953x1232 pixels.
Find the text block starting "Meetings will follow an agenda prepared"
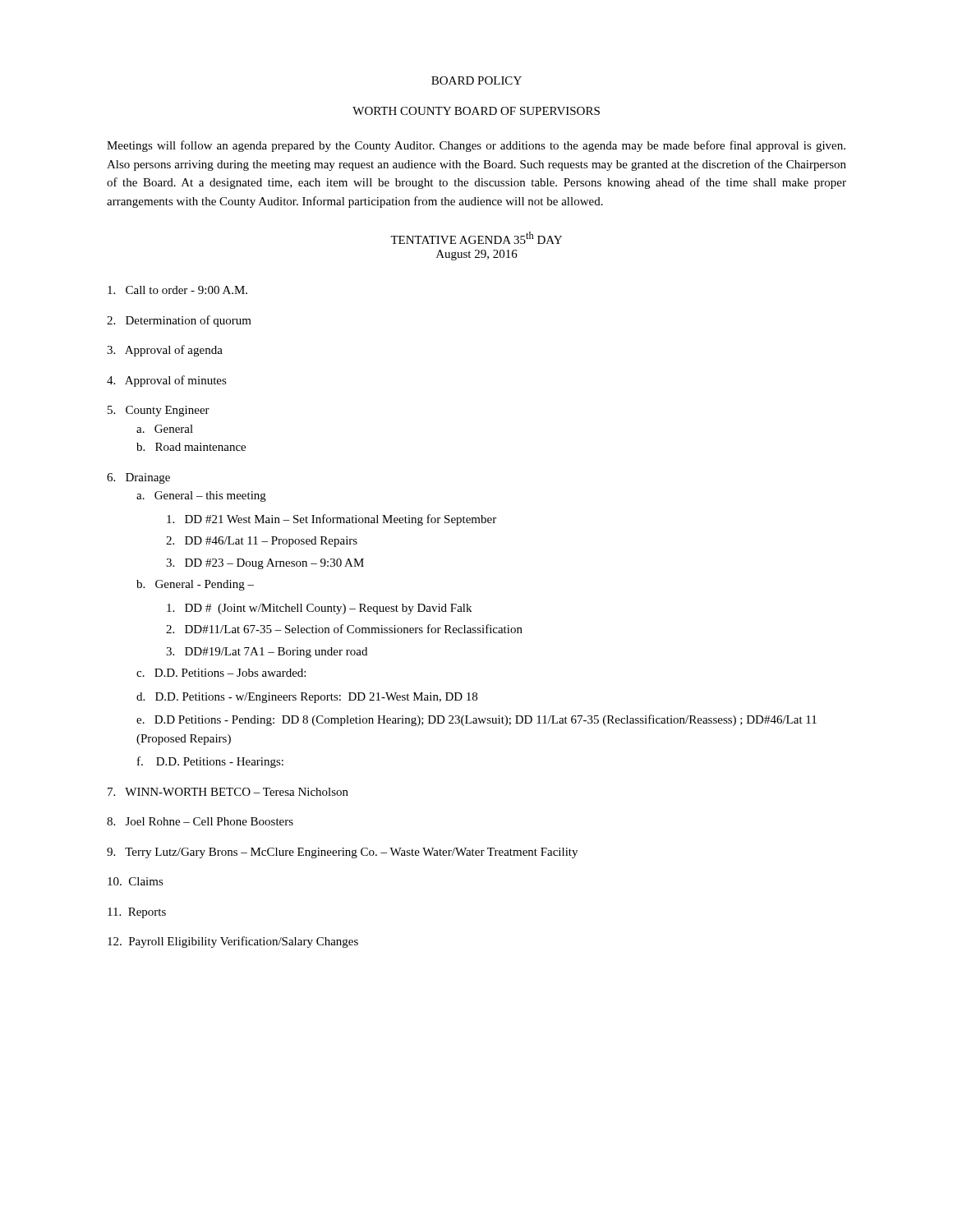[476, 173]
